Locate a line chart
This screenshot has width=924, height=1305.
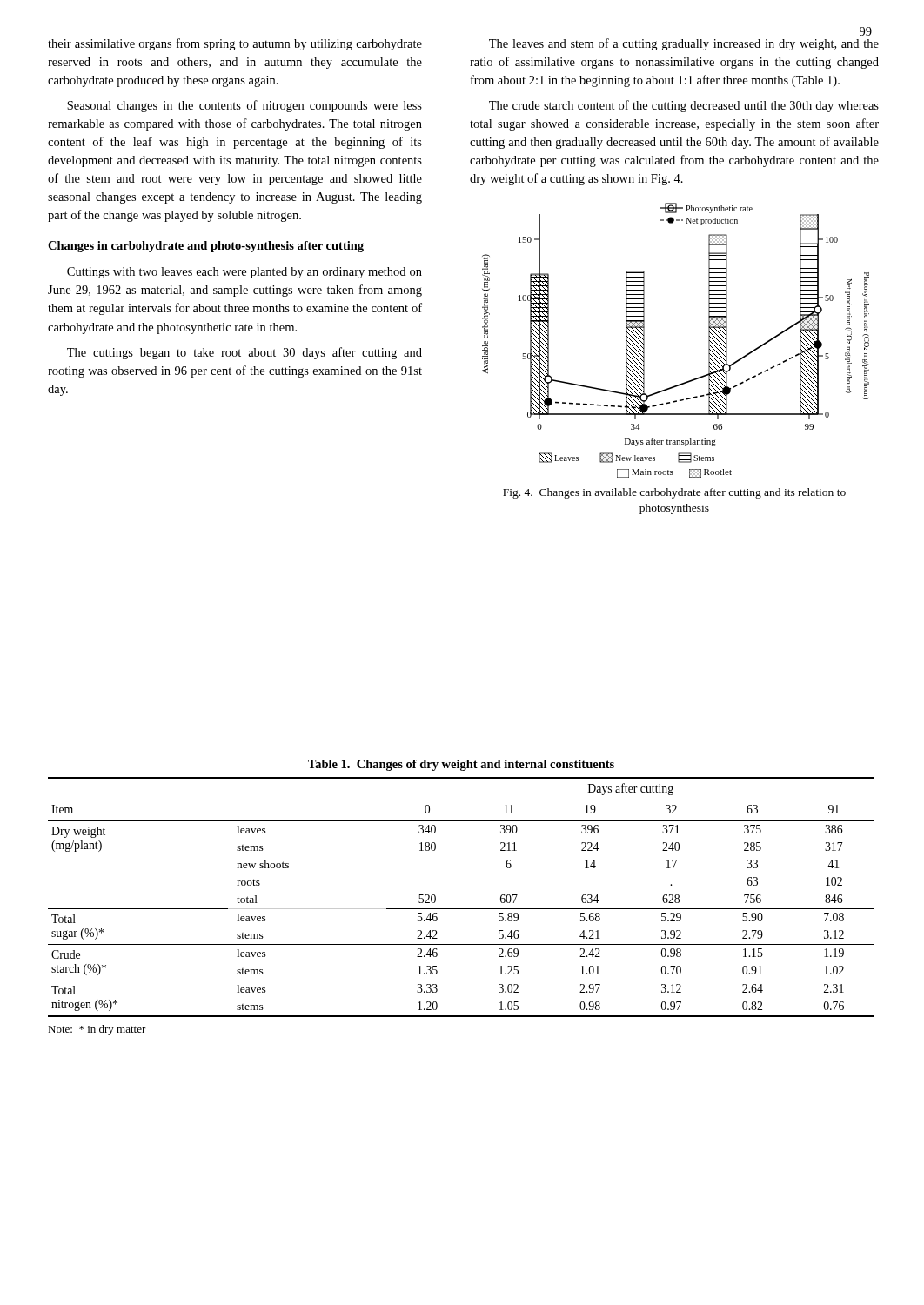point(674,337)
